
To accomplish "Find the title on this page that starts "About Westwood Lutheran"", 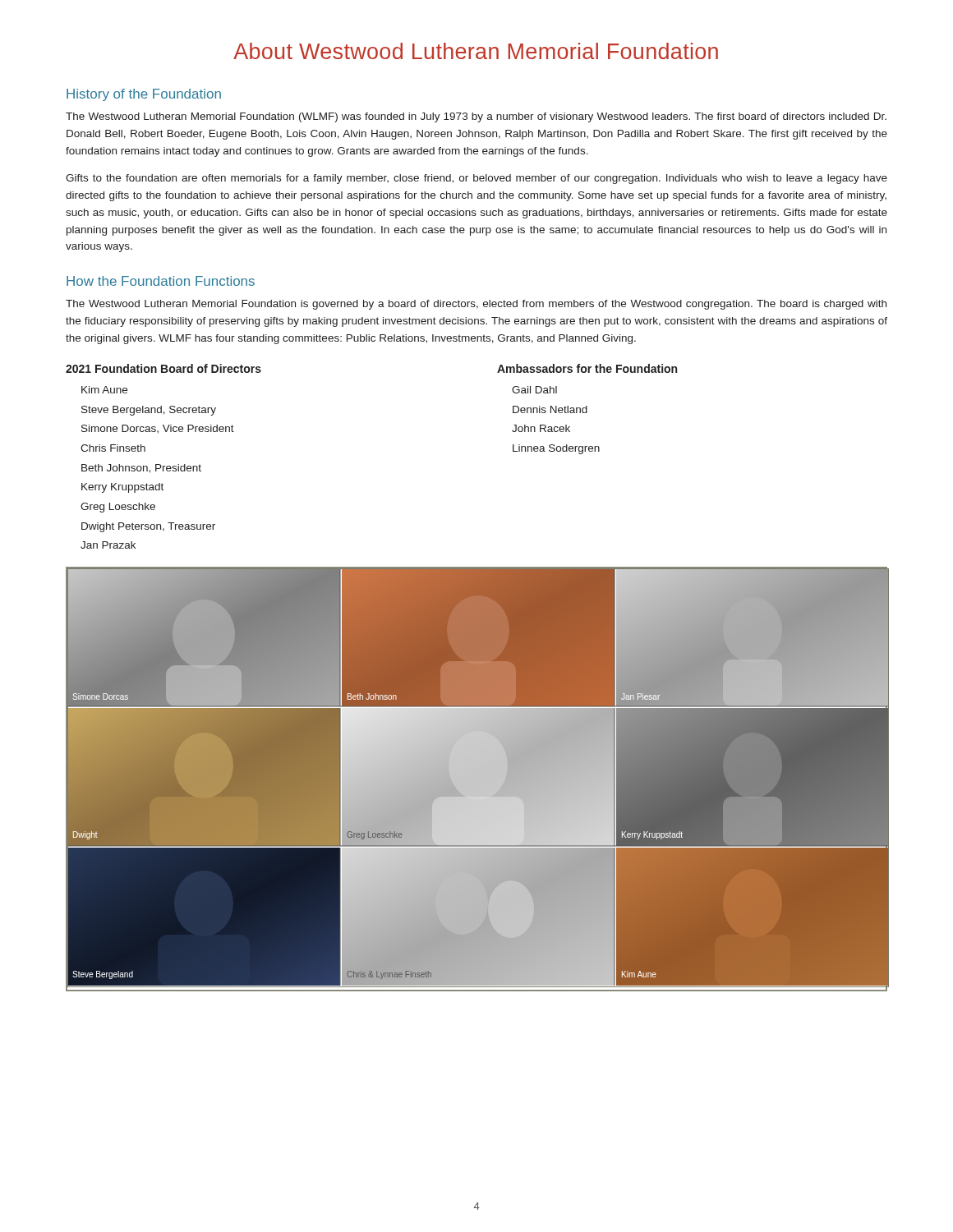I will [x=476, y=52].
